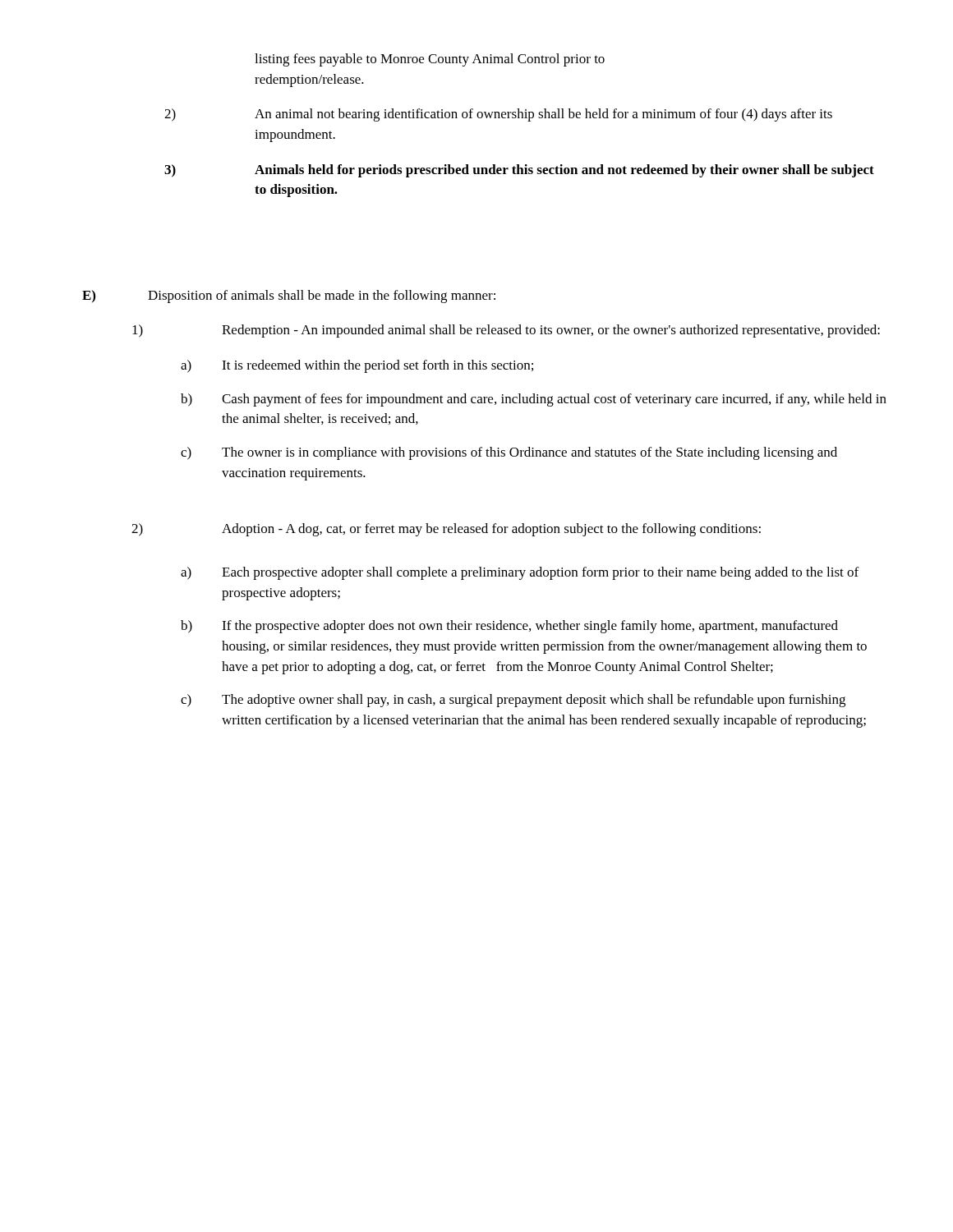Locate the block of text that opens with "b) If the prospective adopter does not own"
The image size is (953, 1232).
pos(534,647)
